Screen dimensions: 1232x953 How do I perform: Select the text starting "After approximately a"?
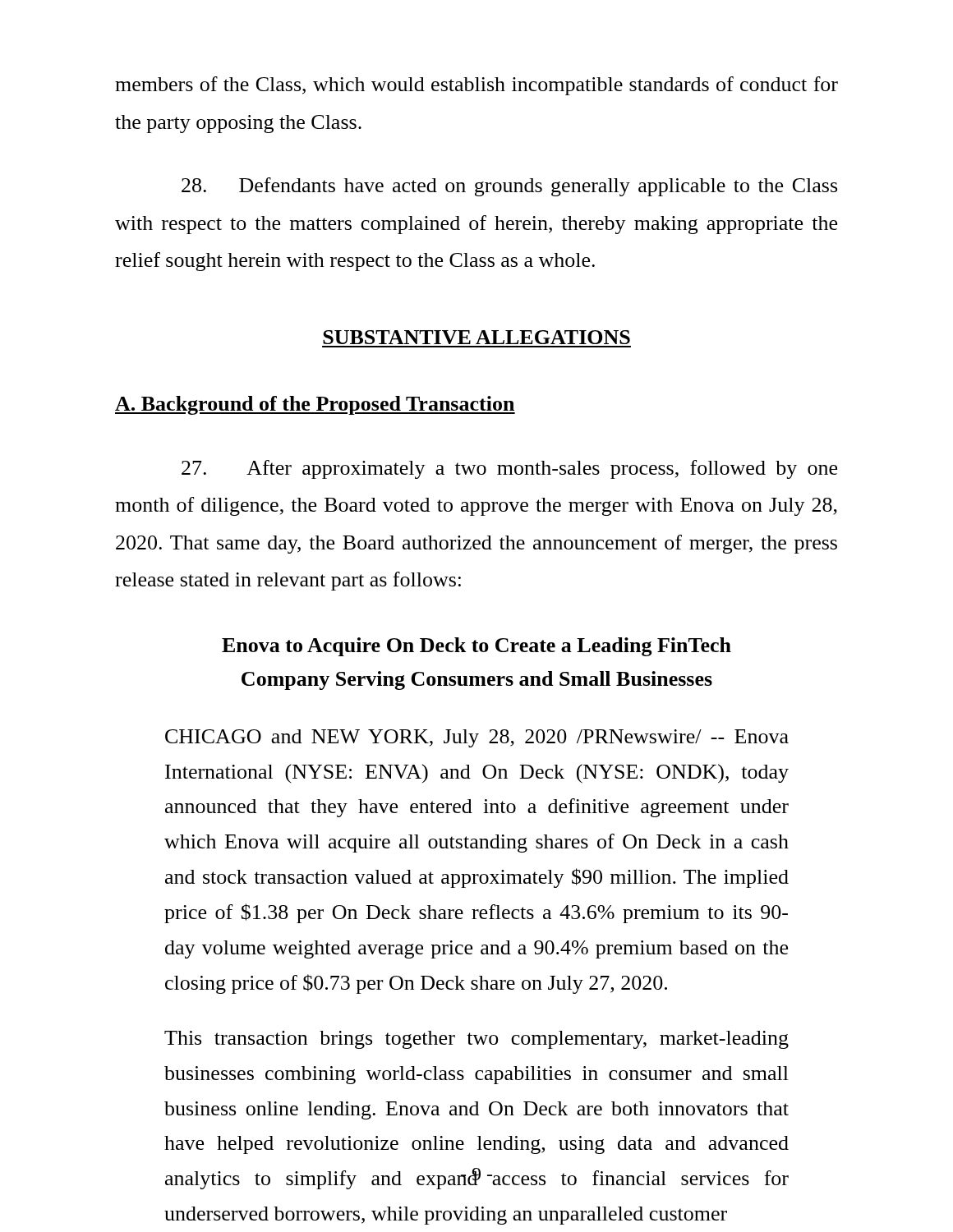point(476,523)
